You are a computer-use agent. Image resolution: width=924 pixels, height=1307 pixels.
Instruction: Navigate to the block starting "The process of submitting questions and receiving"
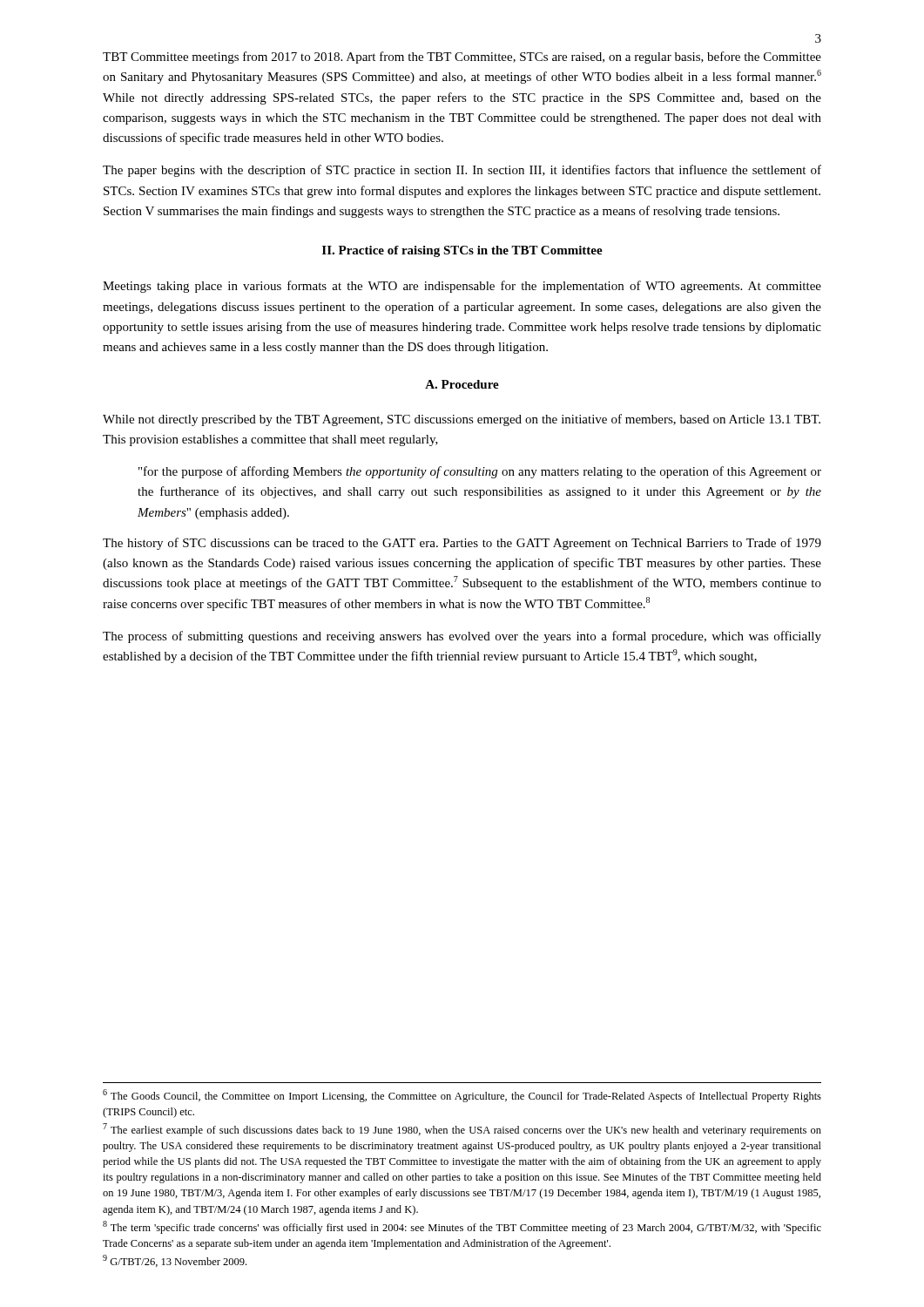[462, 647]
